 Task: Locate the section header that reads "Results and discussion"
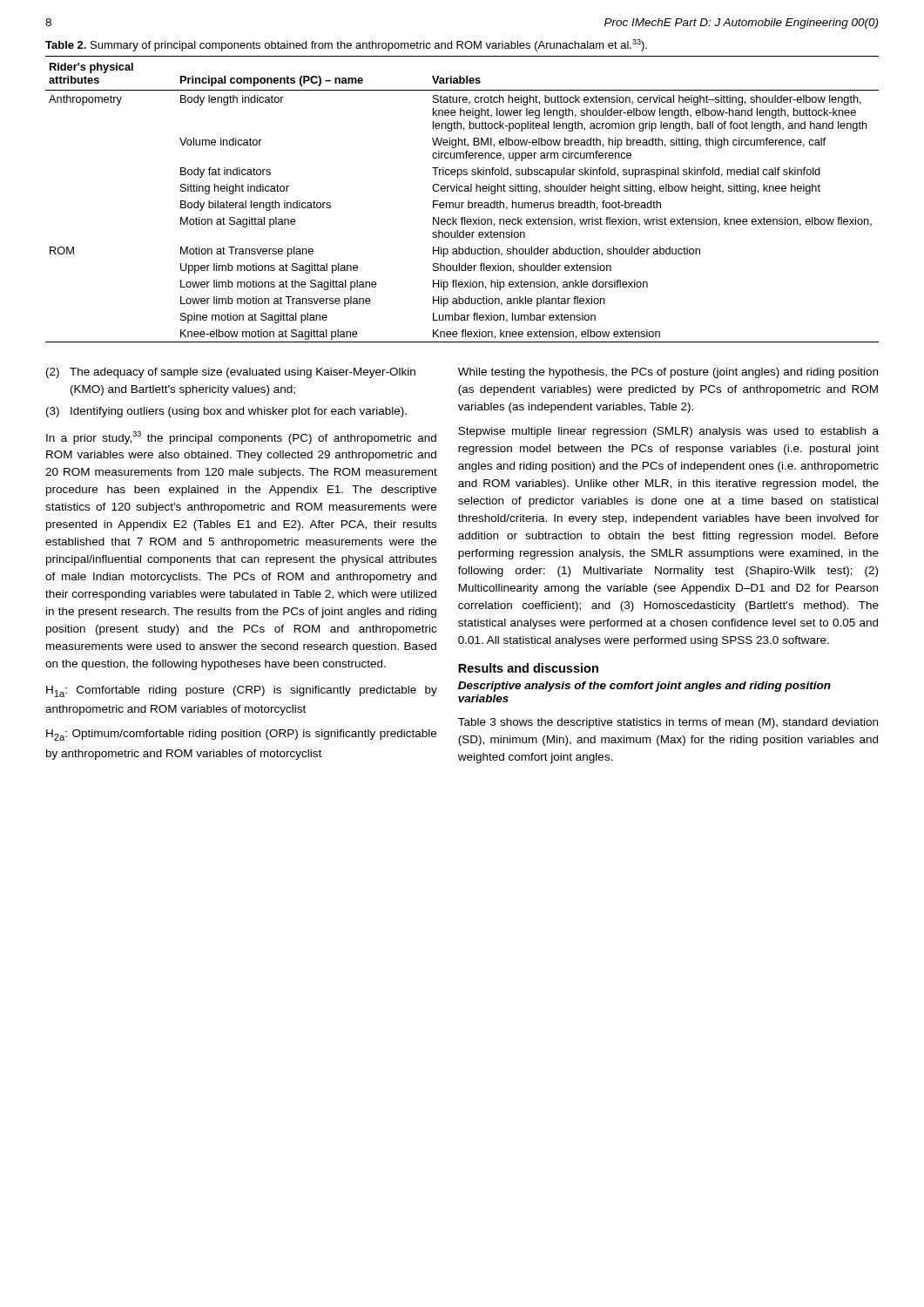528,668
